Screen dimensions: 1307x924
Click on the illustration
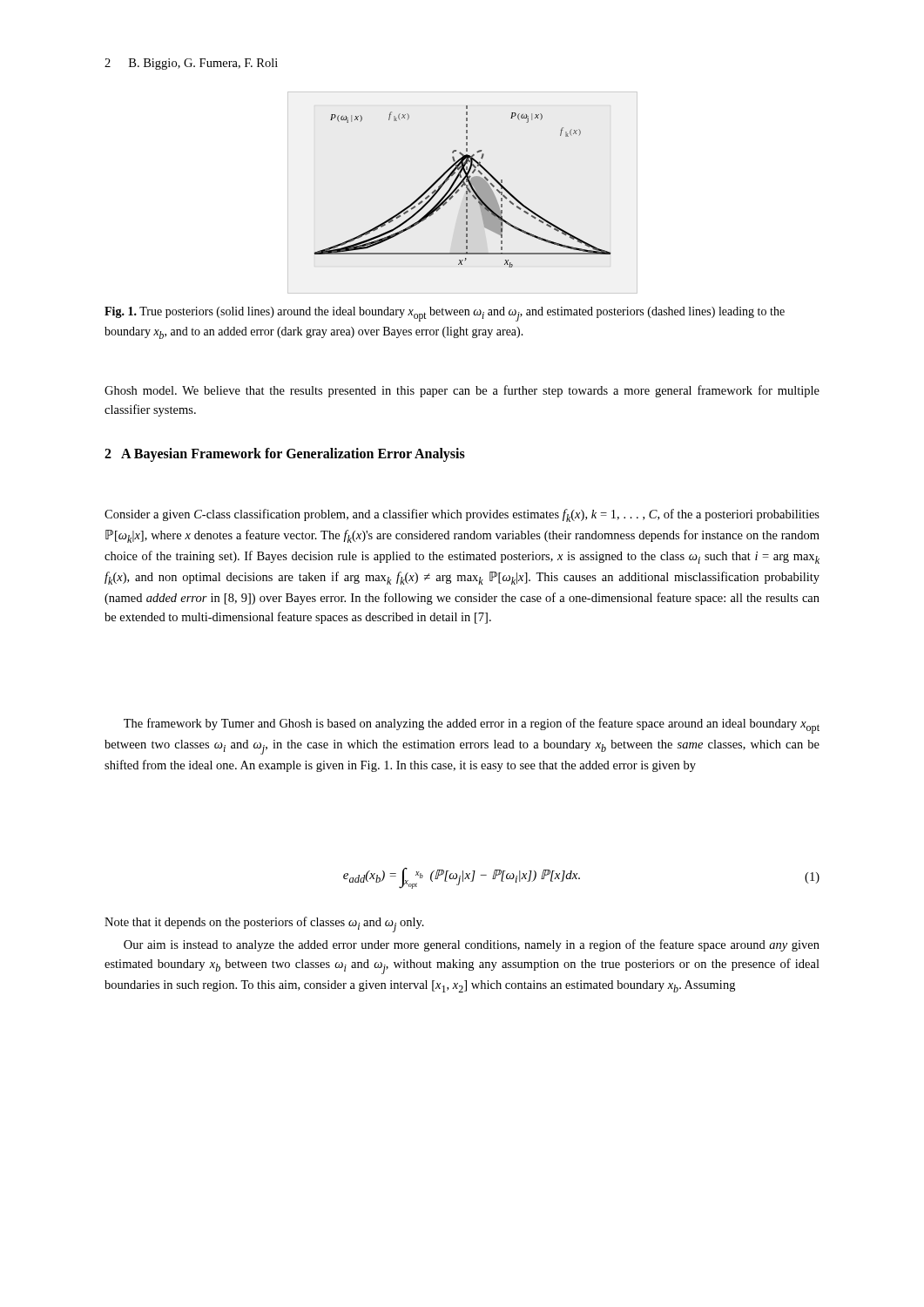click(x=462, y=193)
